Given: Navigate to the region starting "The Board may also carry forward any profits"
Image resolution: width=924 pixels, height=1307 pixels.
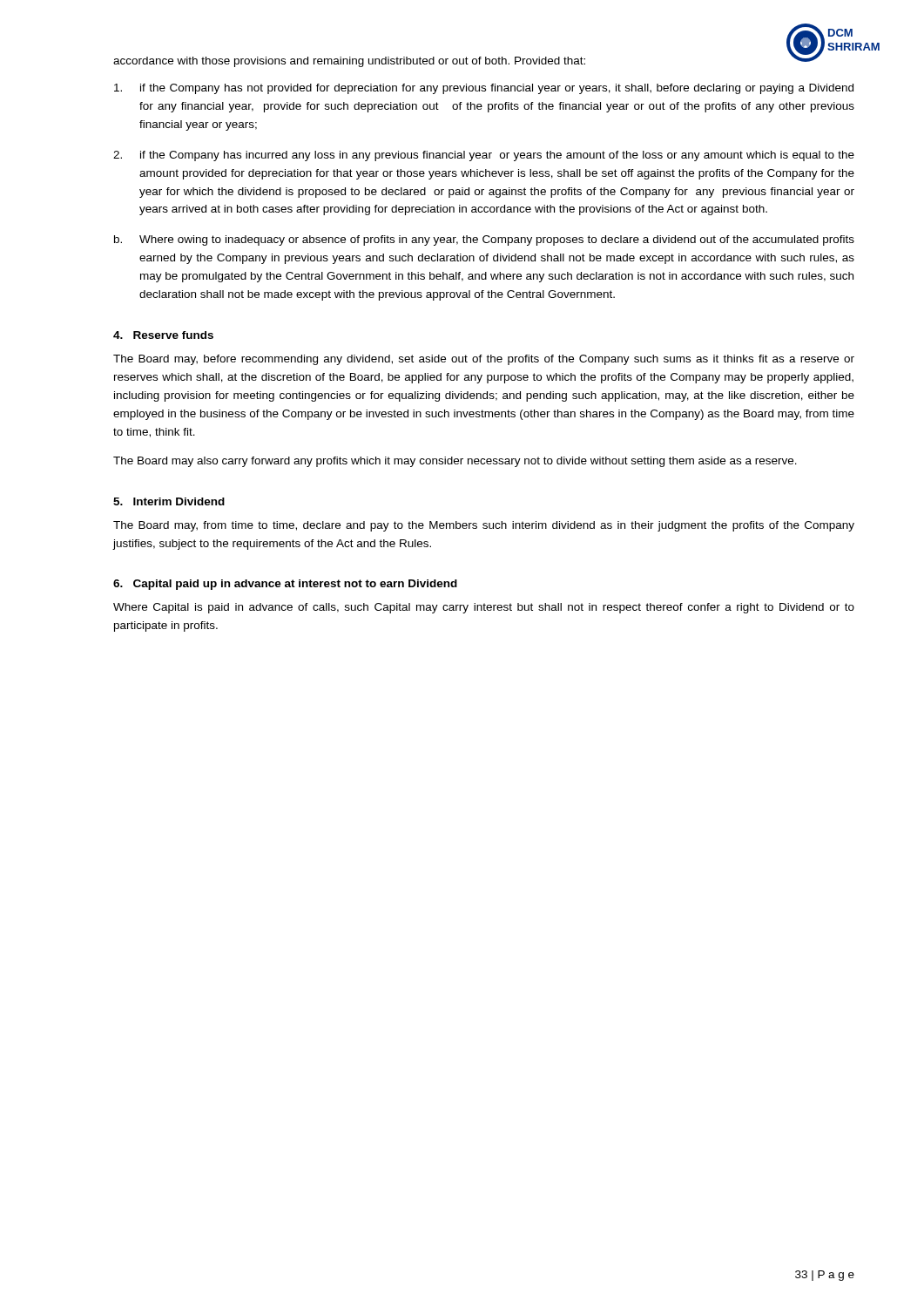Looking at the screenshot, I should pyautogui.click(x=455, y=460).
